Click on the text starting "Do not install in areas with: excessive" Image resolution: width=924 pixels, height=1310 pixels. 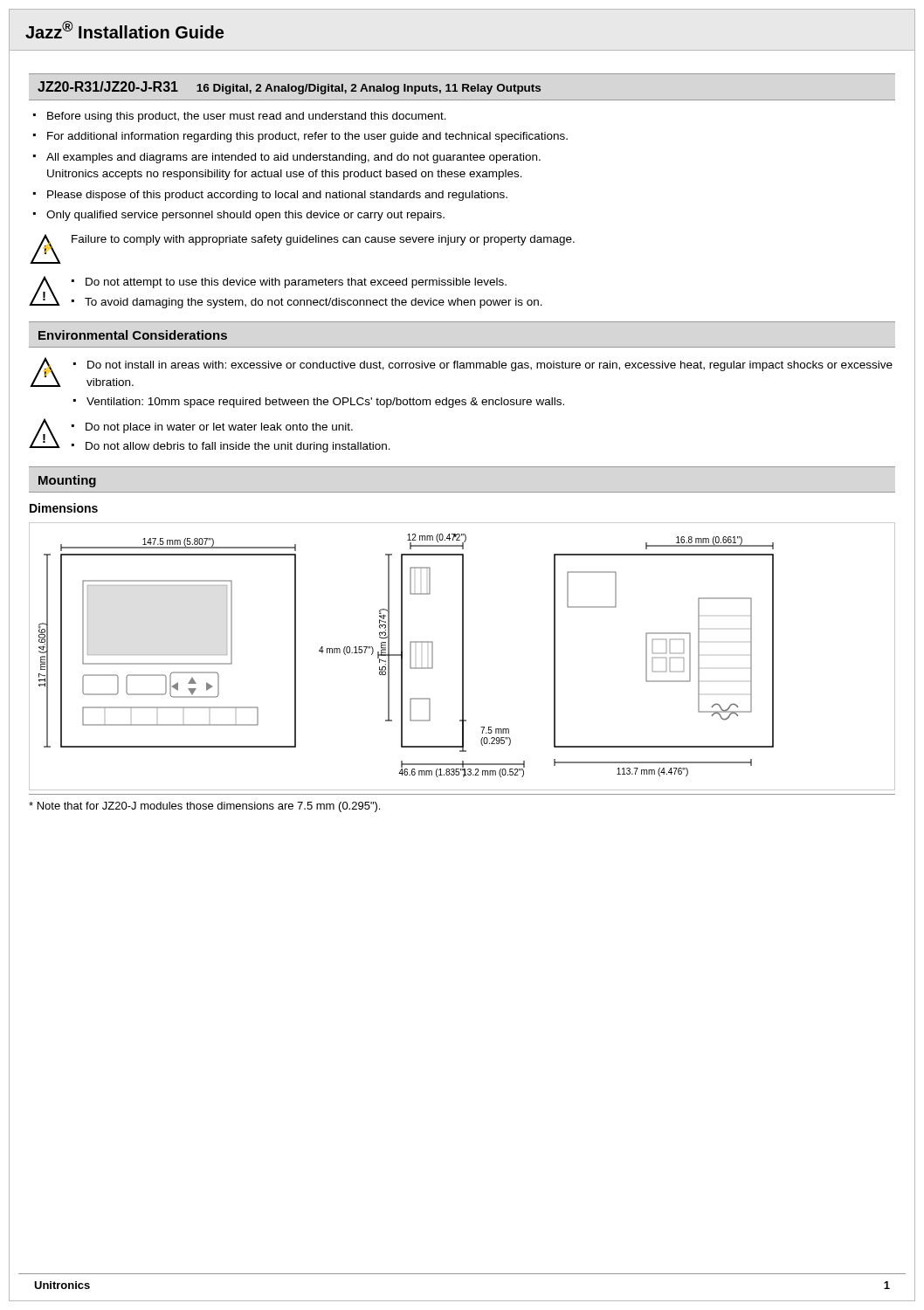point(489,373)
